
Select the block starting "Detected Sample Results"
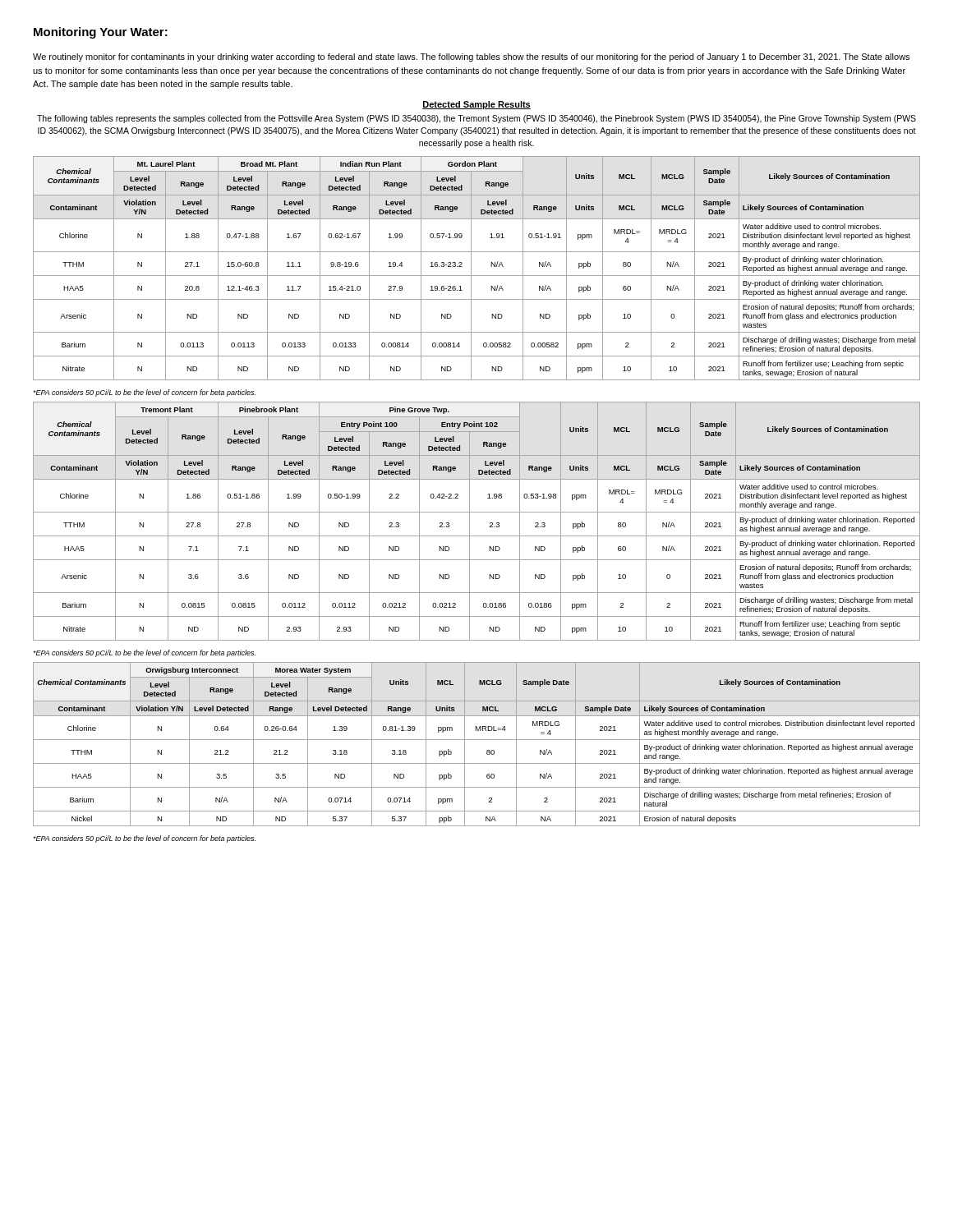476,104
